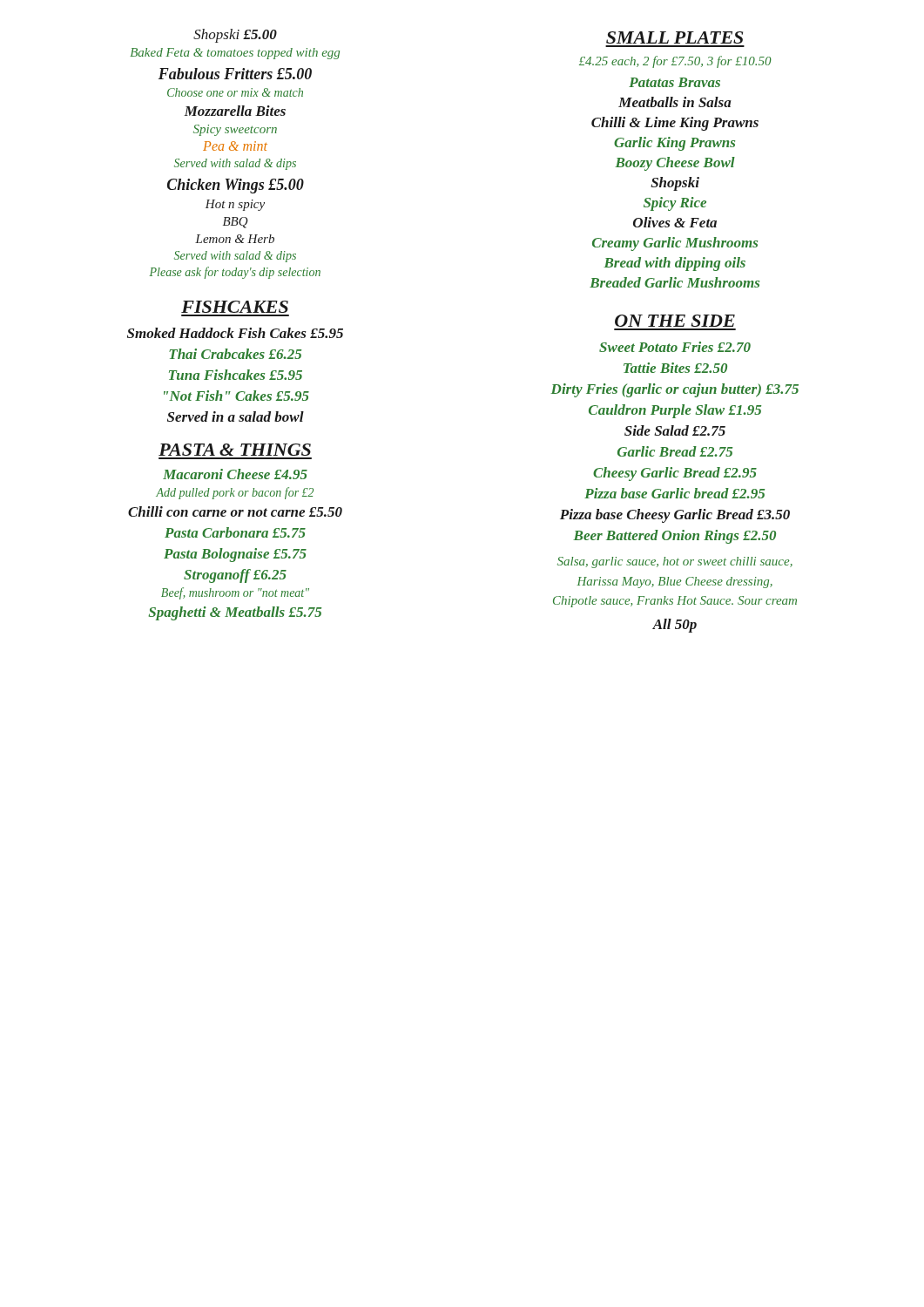Find "Chicken Wings £5.00" on this page
Viewport: 924px width, 1307px height.
[235, 185]
